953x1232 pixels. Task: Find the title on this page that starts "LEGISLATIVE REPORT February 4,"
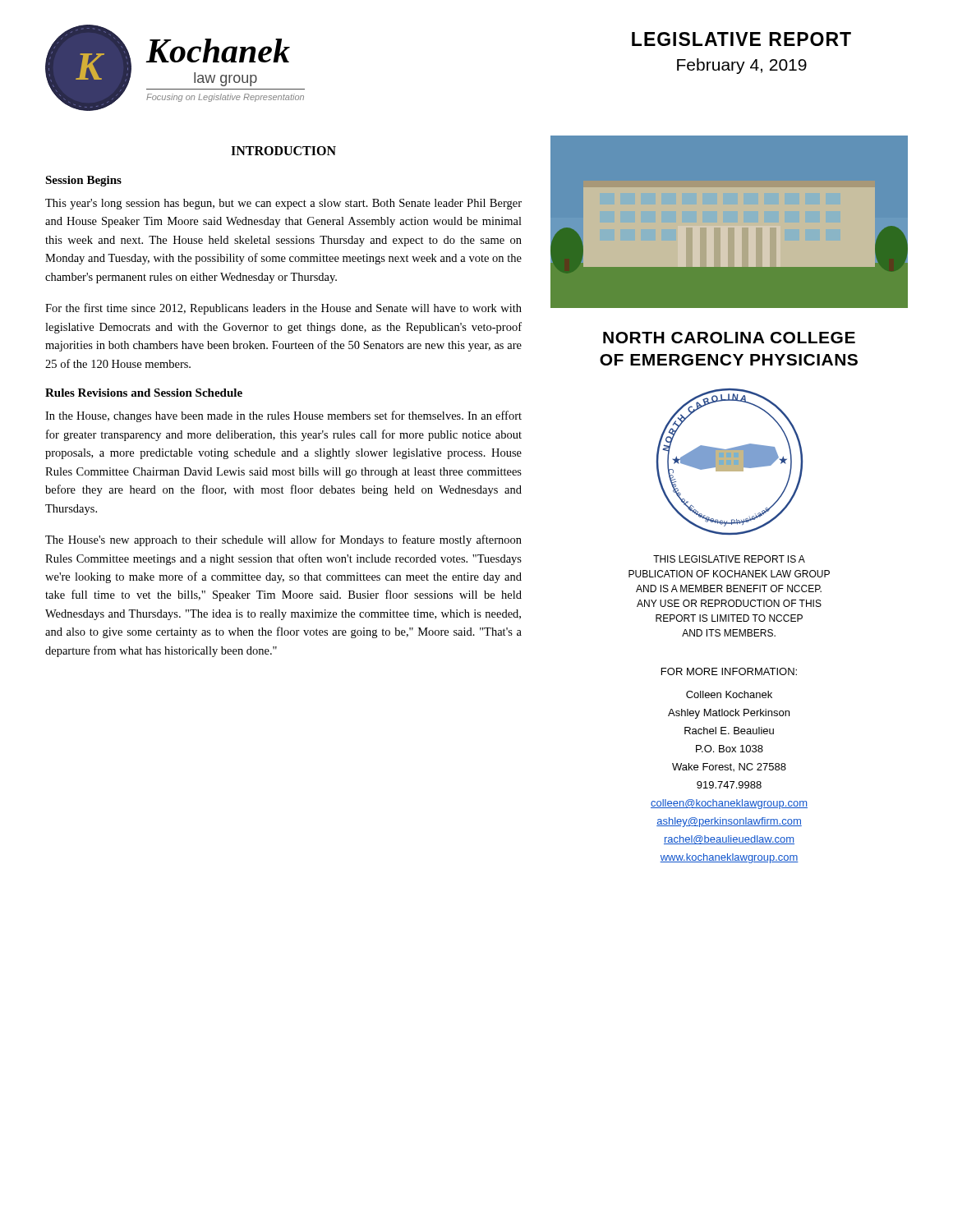741,52
